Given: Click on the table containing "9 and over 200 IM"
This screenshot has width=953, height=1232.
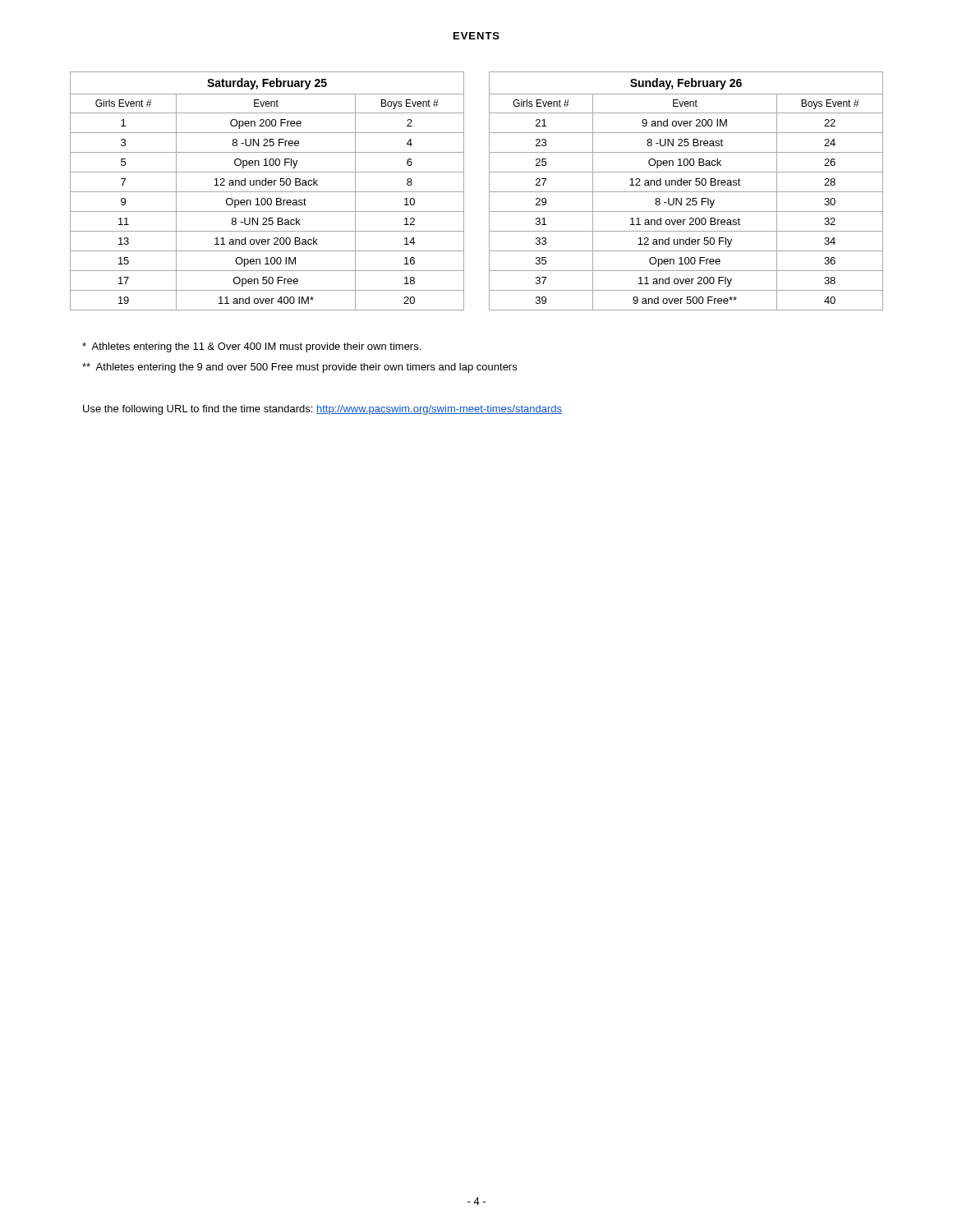Looking at the screenshot, I should click(686, 191).
